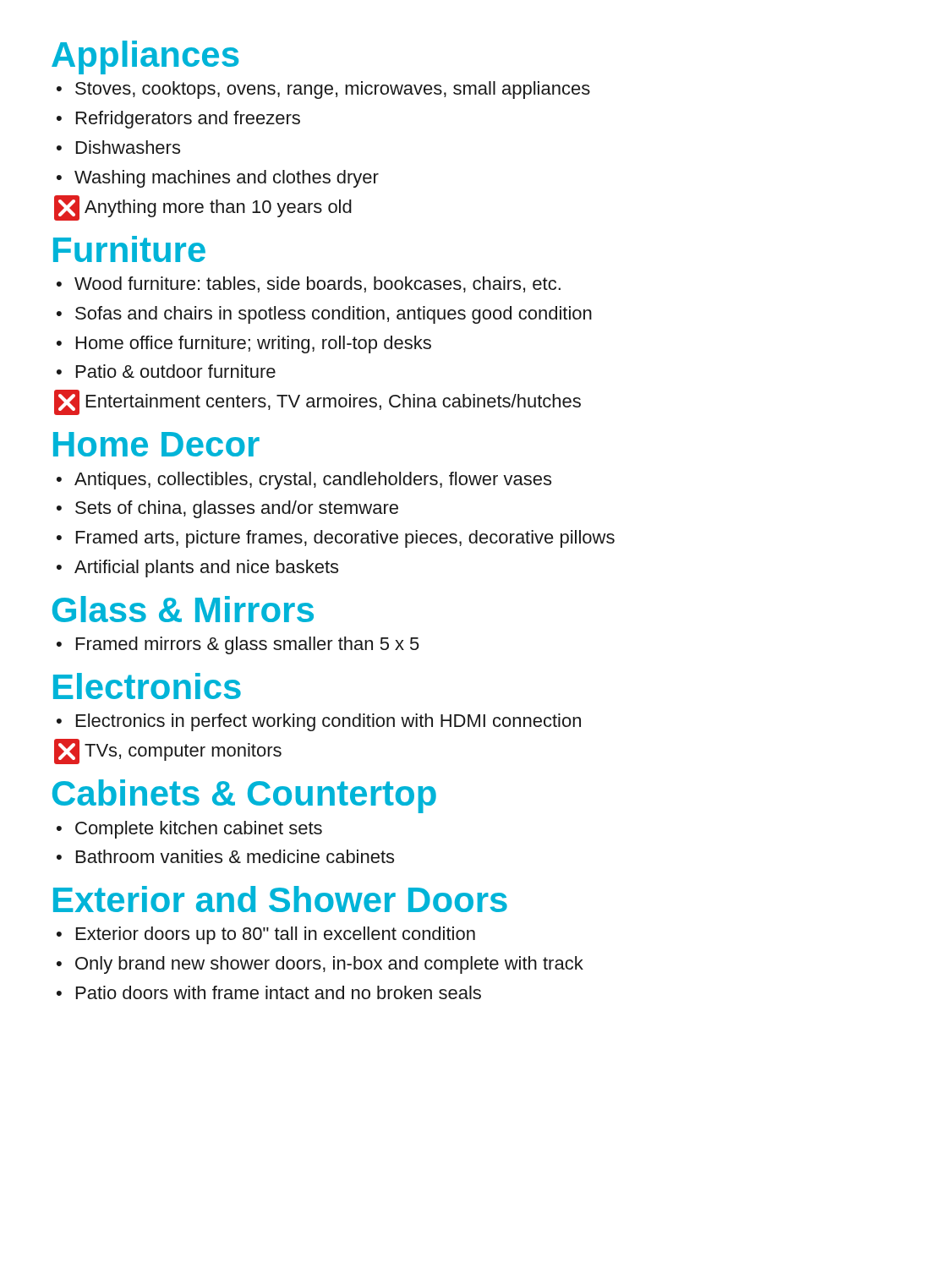Locate the block of text that opens with "Exterior doors up to"
Image resolution: width=952 pixels, height=1268 pixels.
(476, 935)
